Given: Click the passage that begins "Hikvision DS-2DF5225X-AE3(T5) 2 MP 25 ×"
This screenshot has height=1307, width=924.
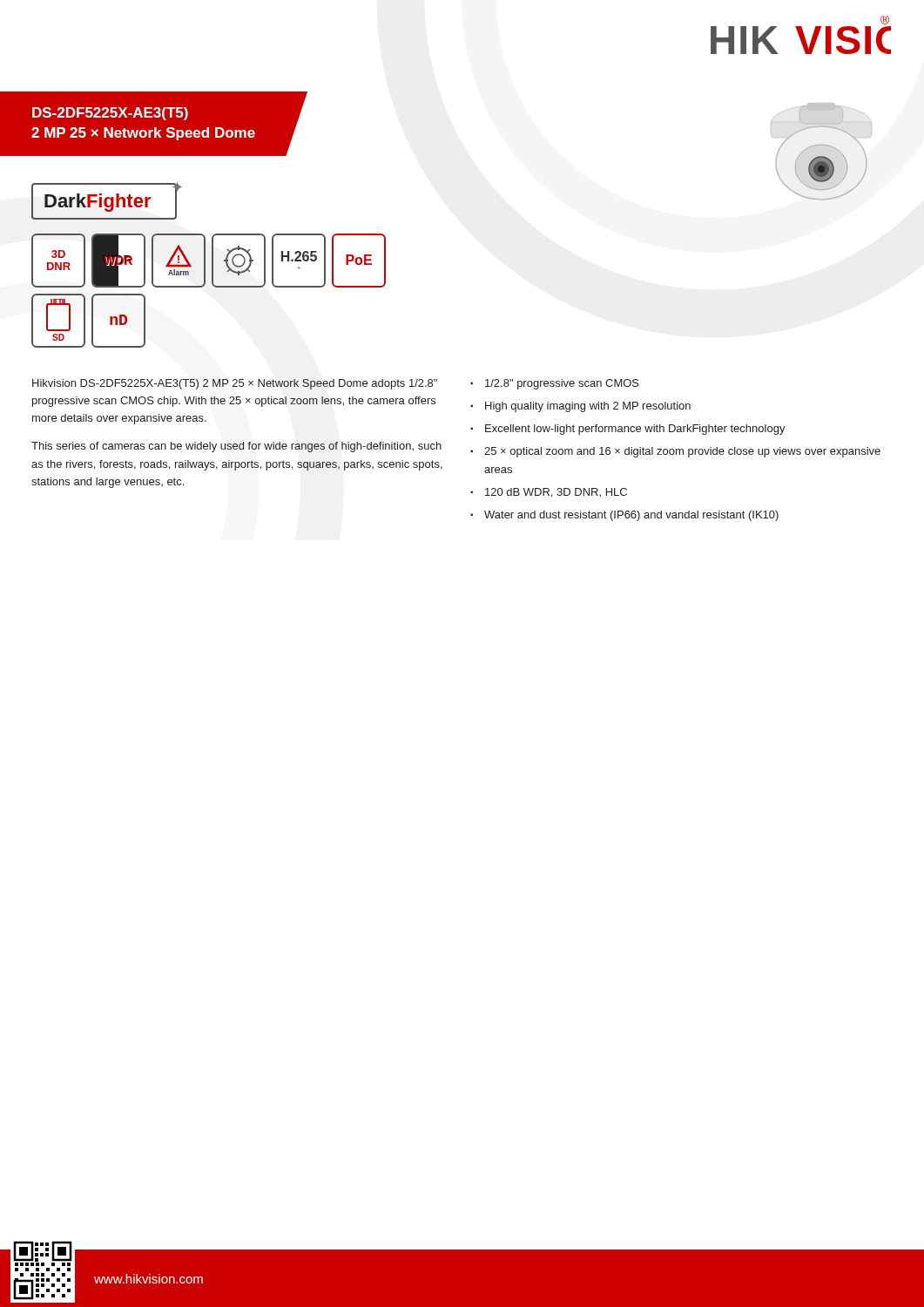Looking at the screenshot, I should 238,433.
